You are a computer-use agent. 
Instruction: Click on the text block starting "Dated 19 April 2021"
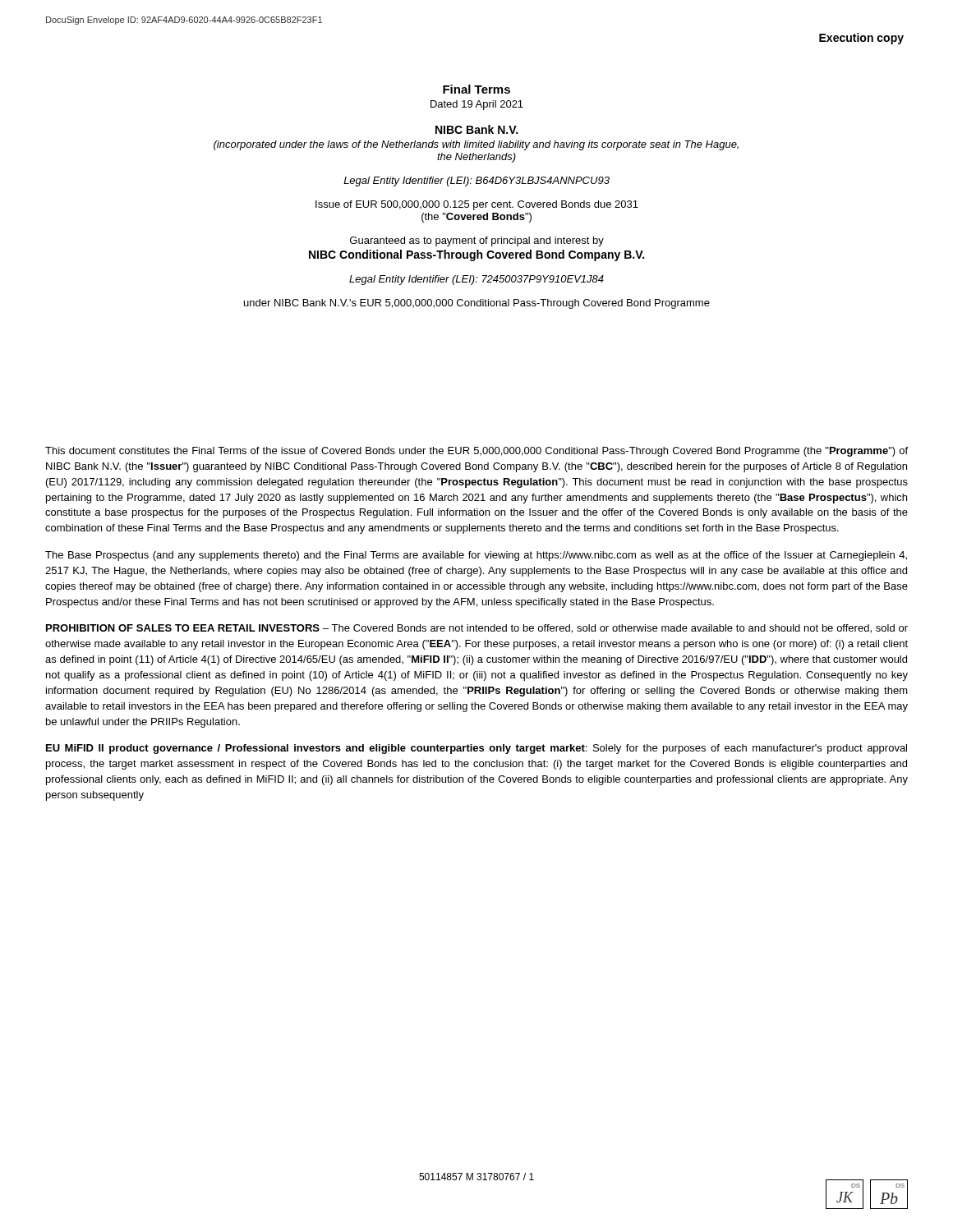476,104
